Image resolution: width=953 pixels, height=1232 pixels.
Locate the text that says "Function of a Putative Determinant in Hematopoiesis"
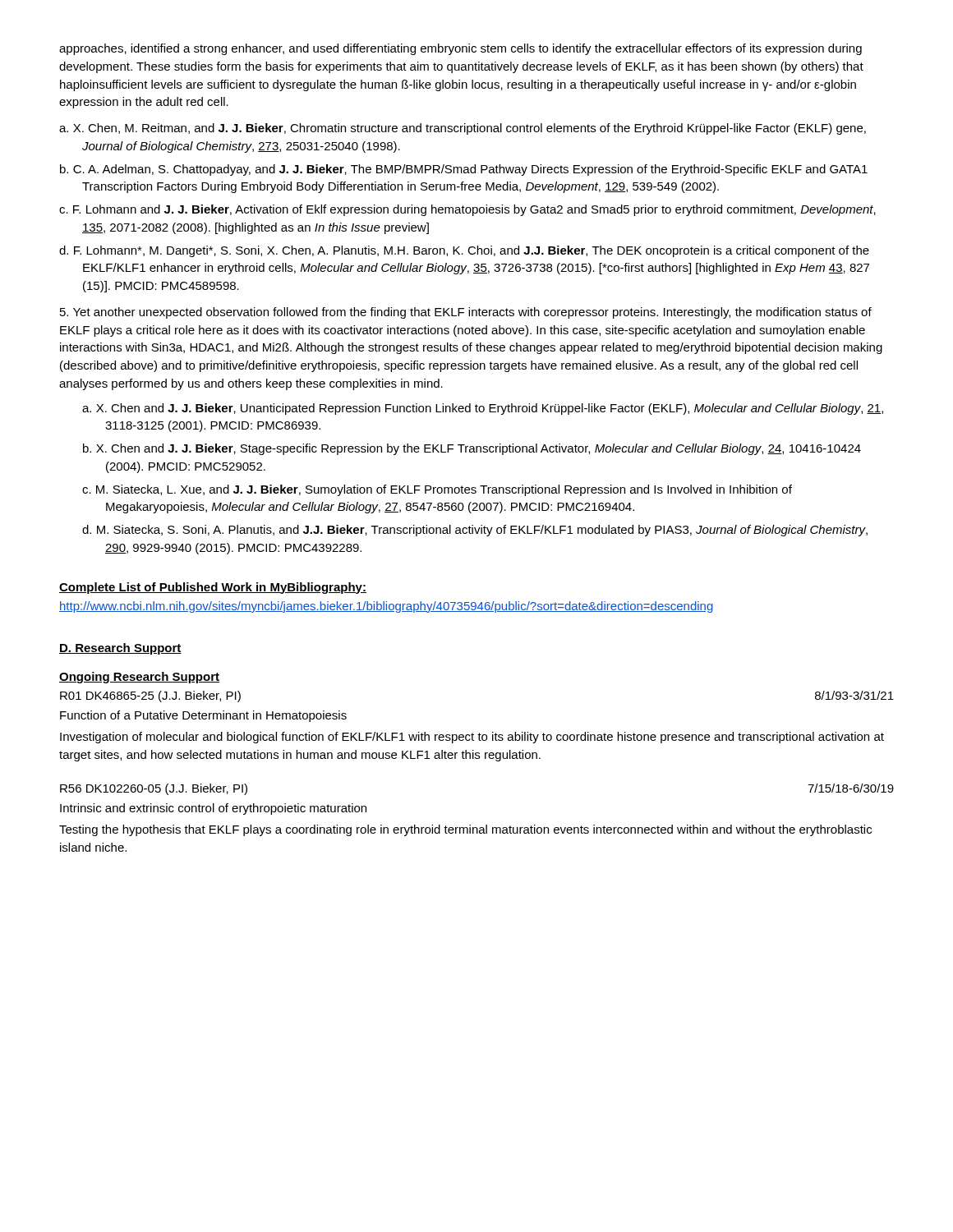[203, 715]
